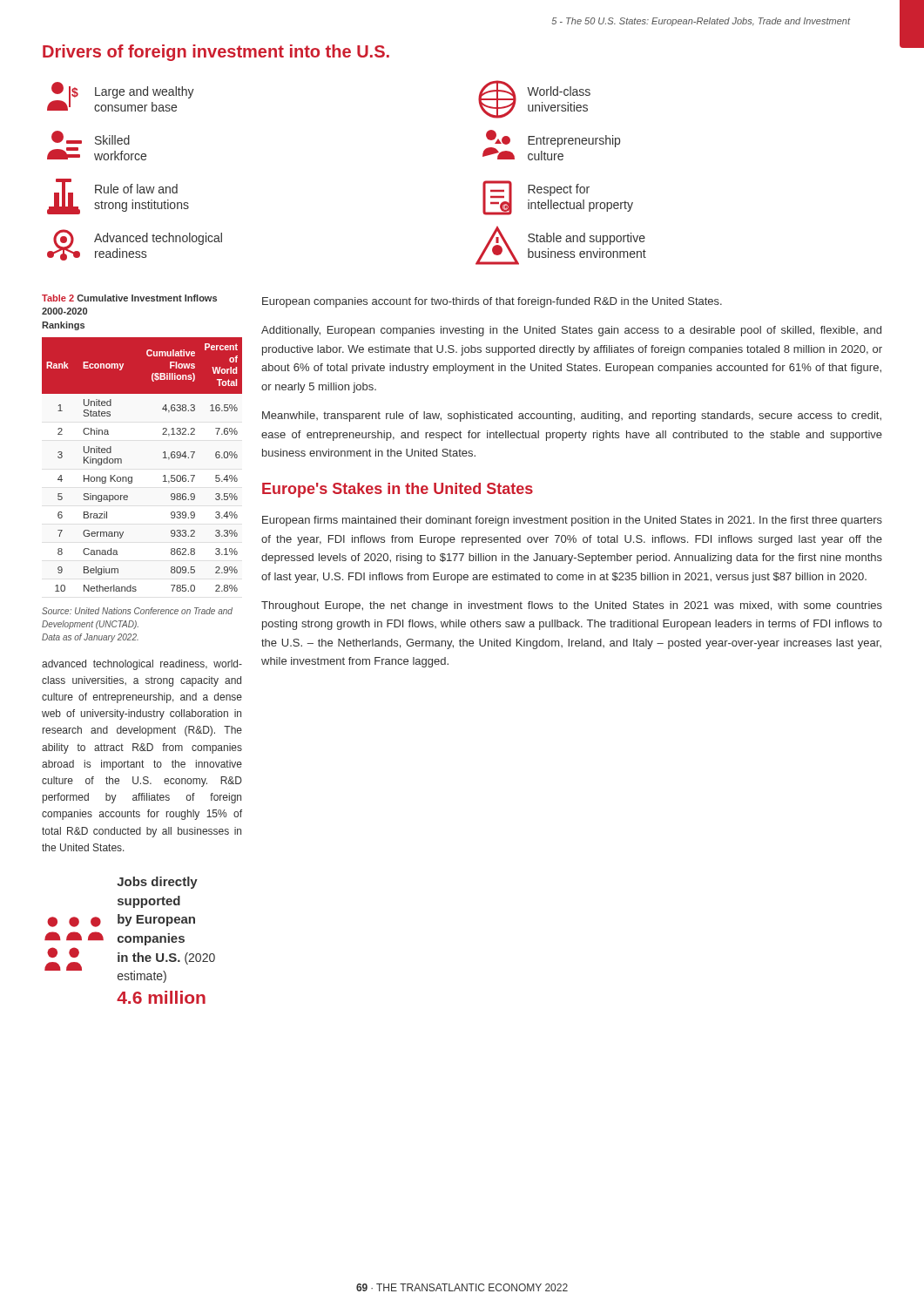This screenshot has width=924, height=1307.
Task: Find the caption with the text "Table 2 Cumulative"
Action: point(130,311)
